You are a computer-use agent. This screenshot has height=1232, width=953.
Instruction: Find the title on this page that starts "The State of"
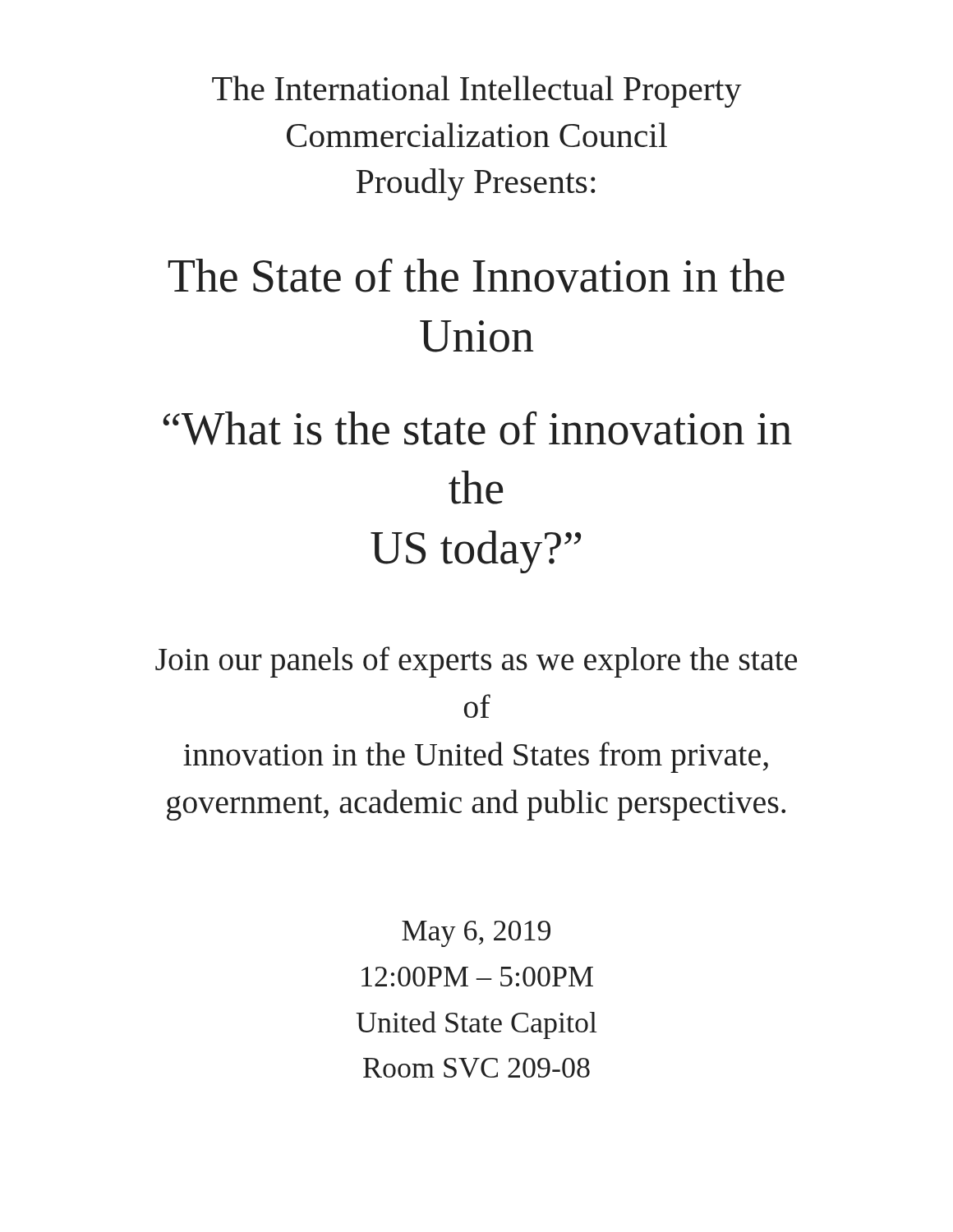[x=476, y=306]
